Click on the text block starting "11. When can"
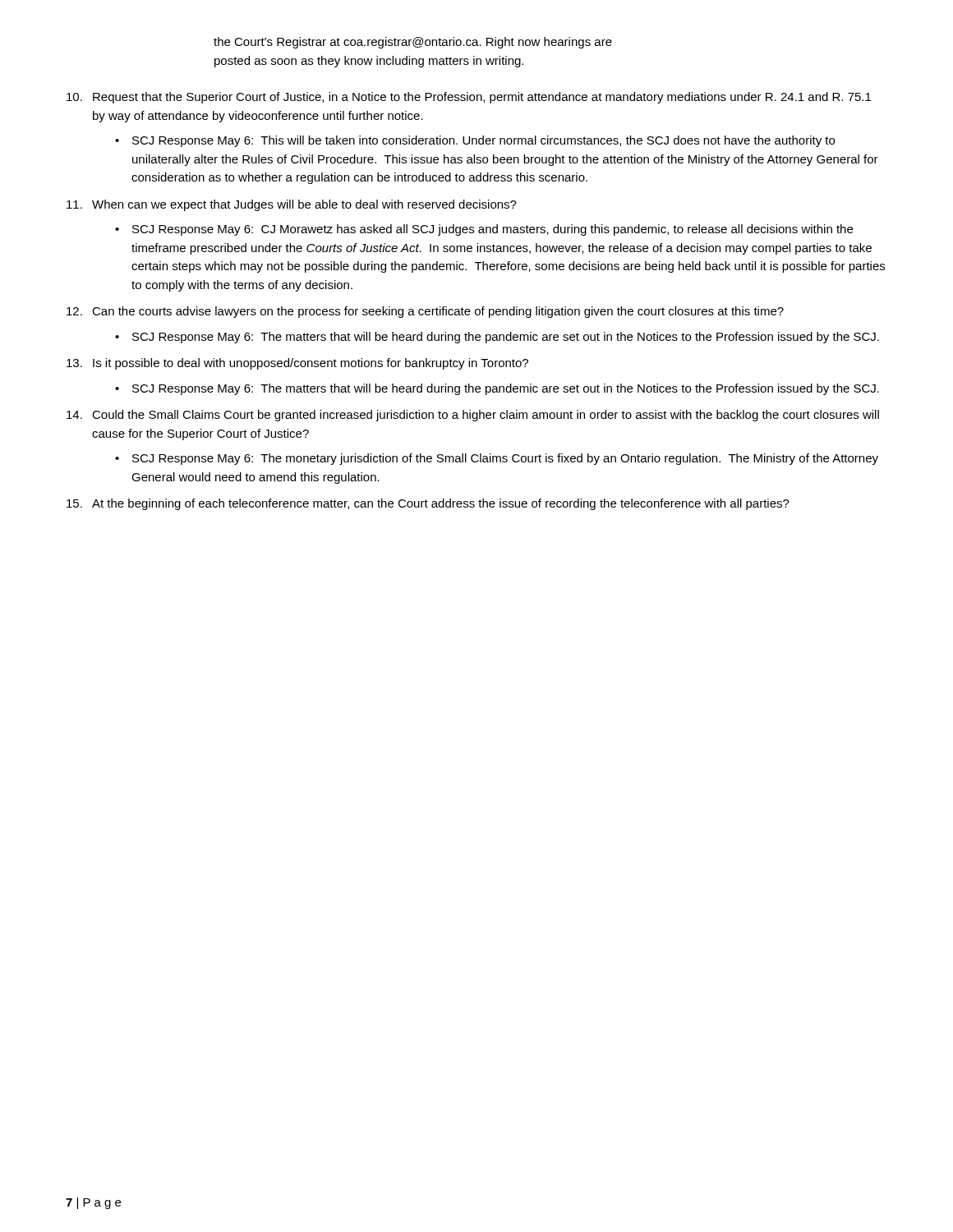 (476, 204)
